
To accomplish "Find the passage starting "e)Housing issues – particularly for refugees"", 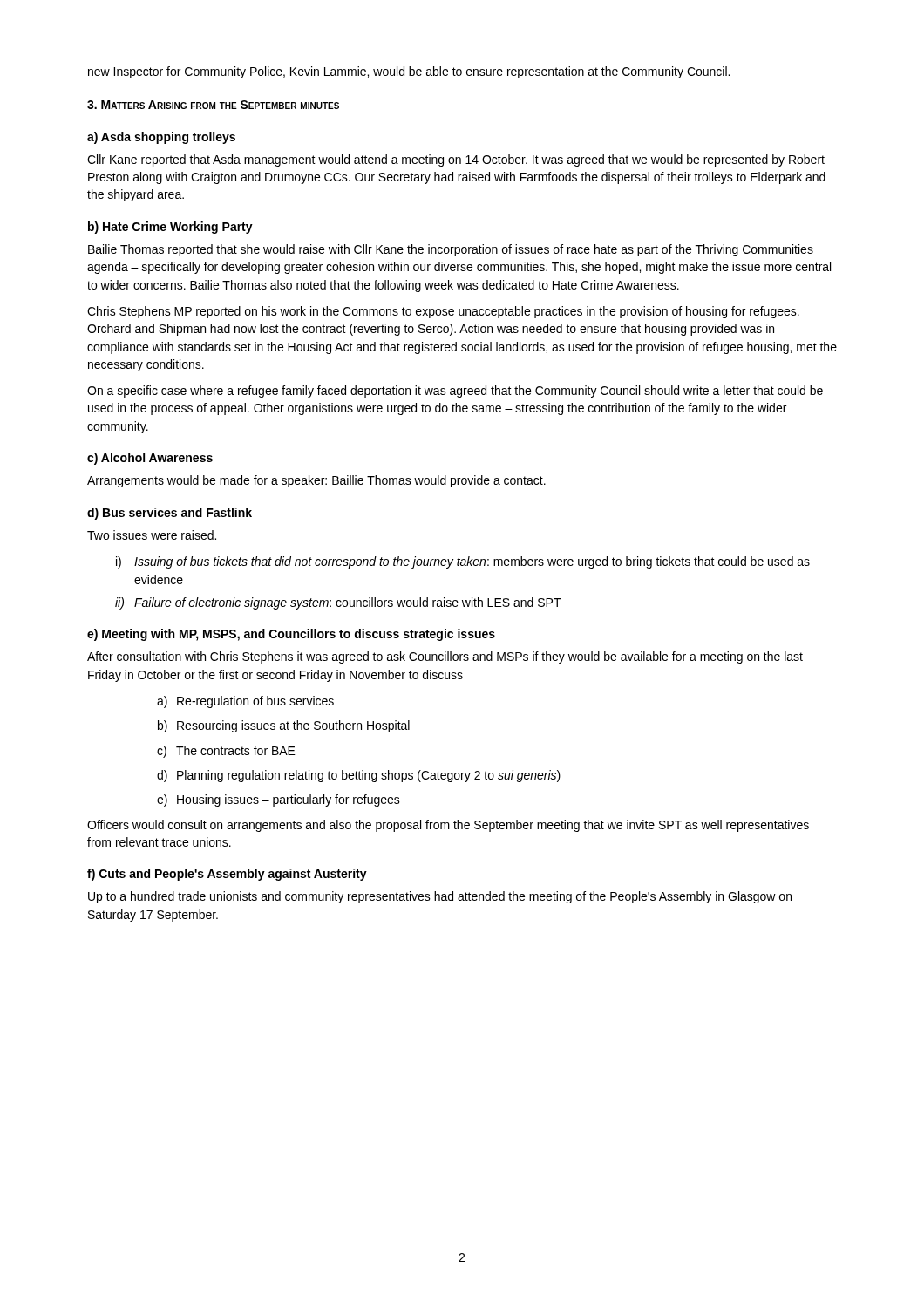I will 279,800.
